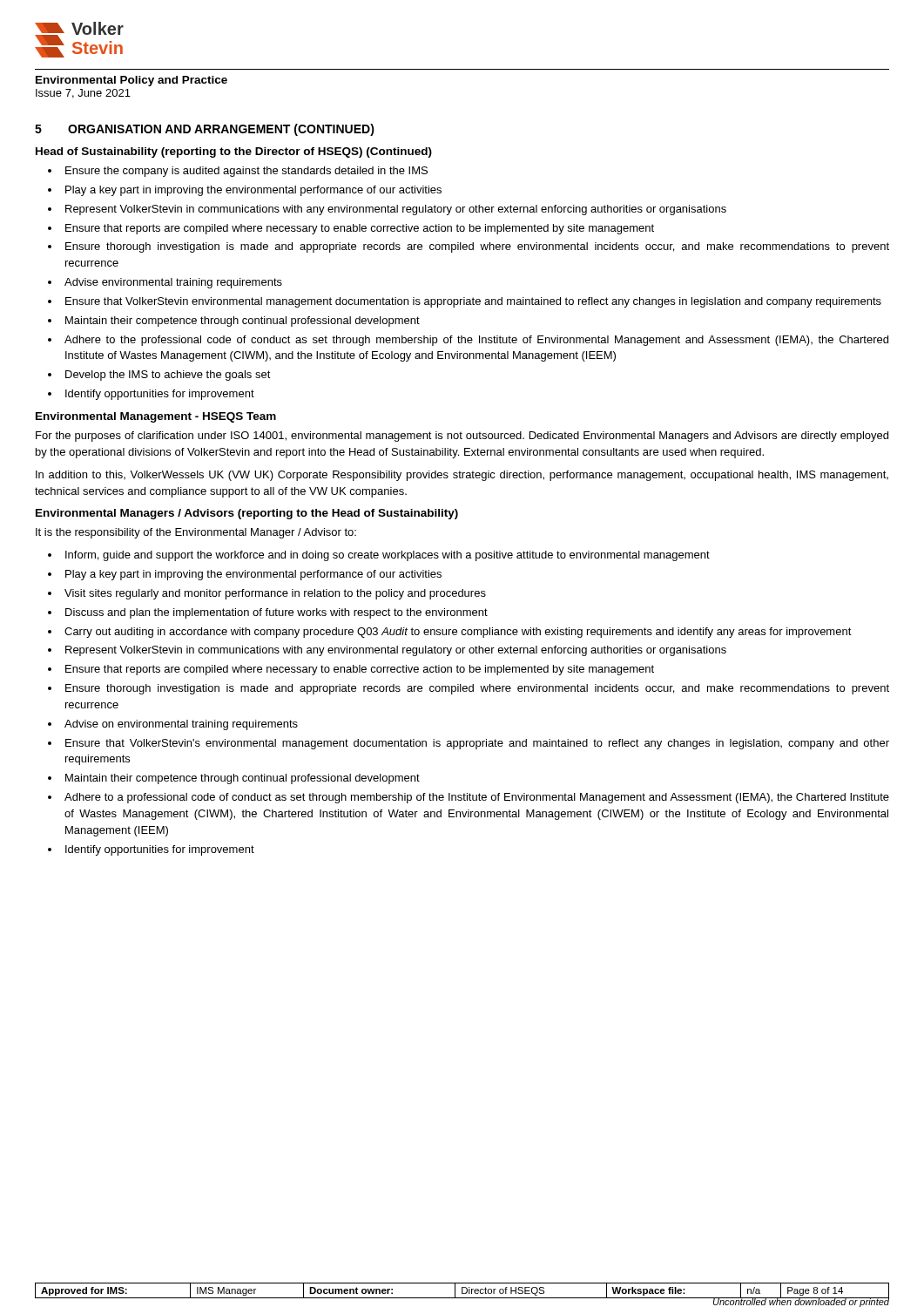Point to the block beginning "For the purposes of clarification"
Viewport: 924px width, 1307px height.
(x=462, y=443)
